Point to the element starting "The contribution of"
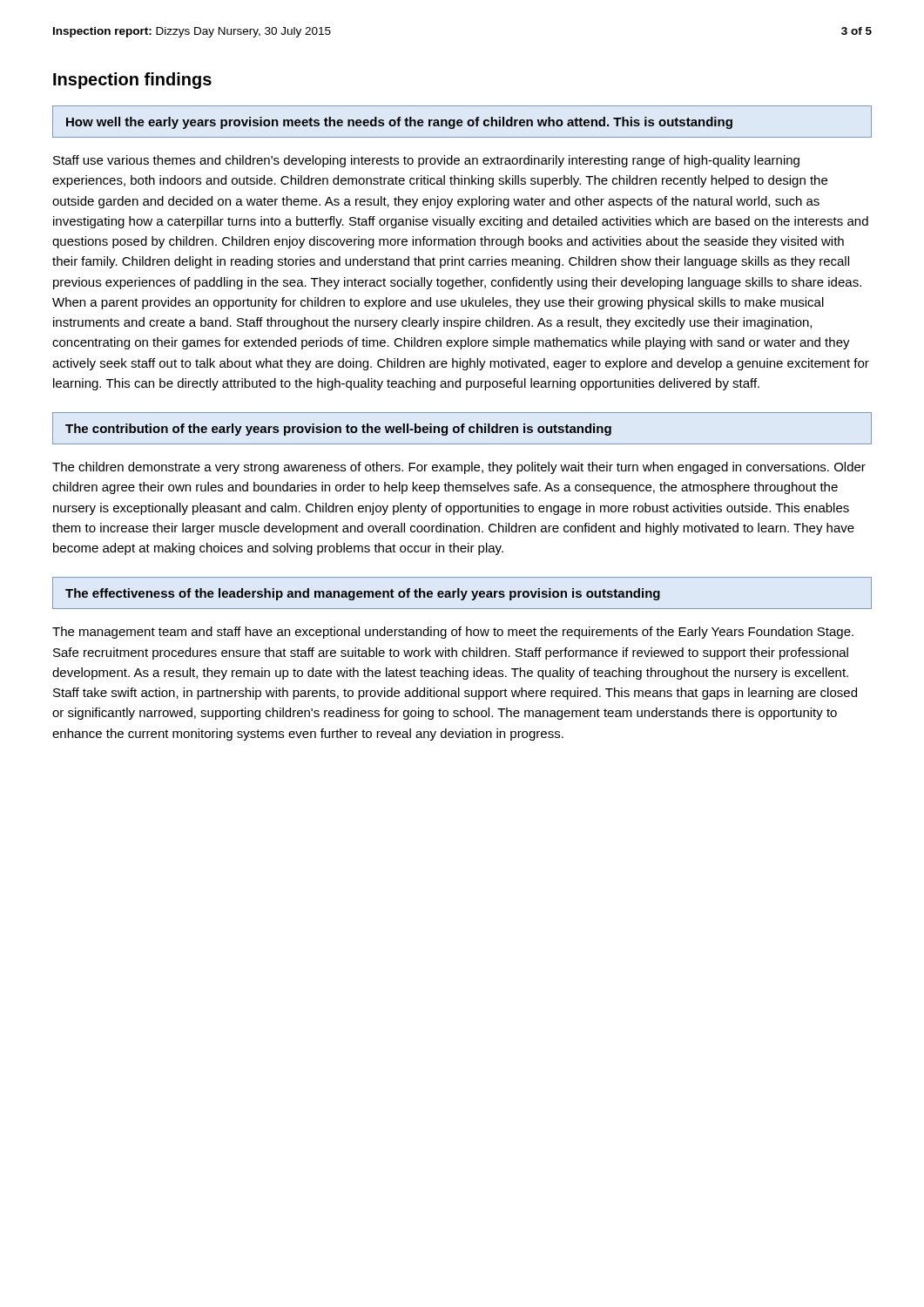Viewport: 924px width, 1307px height. pos(462,428)
